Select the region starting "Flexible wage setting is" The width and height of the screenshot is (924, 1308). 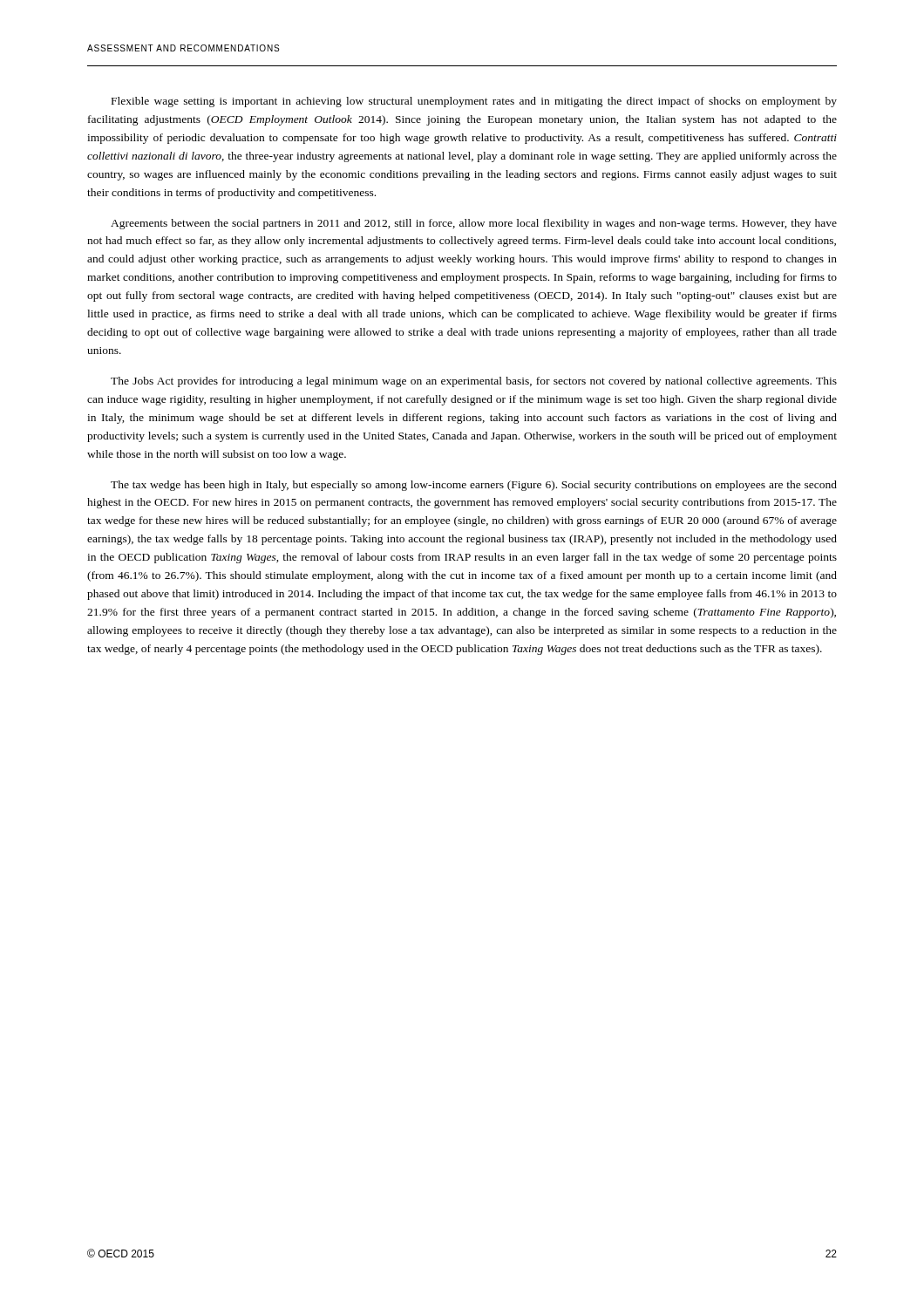[x=462, y=146]
